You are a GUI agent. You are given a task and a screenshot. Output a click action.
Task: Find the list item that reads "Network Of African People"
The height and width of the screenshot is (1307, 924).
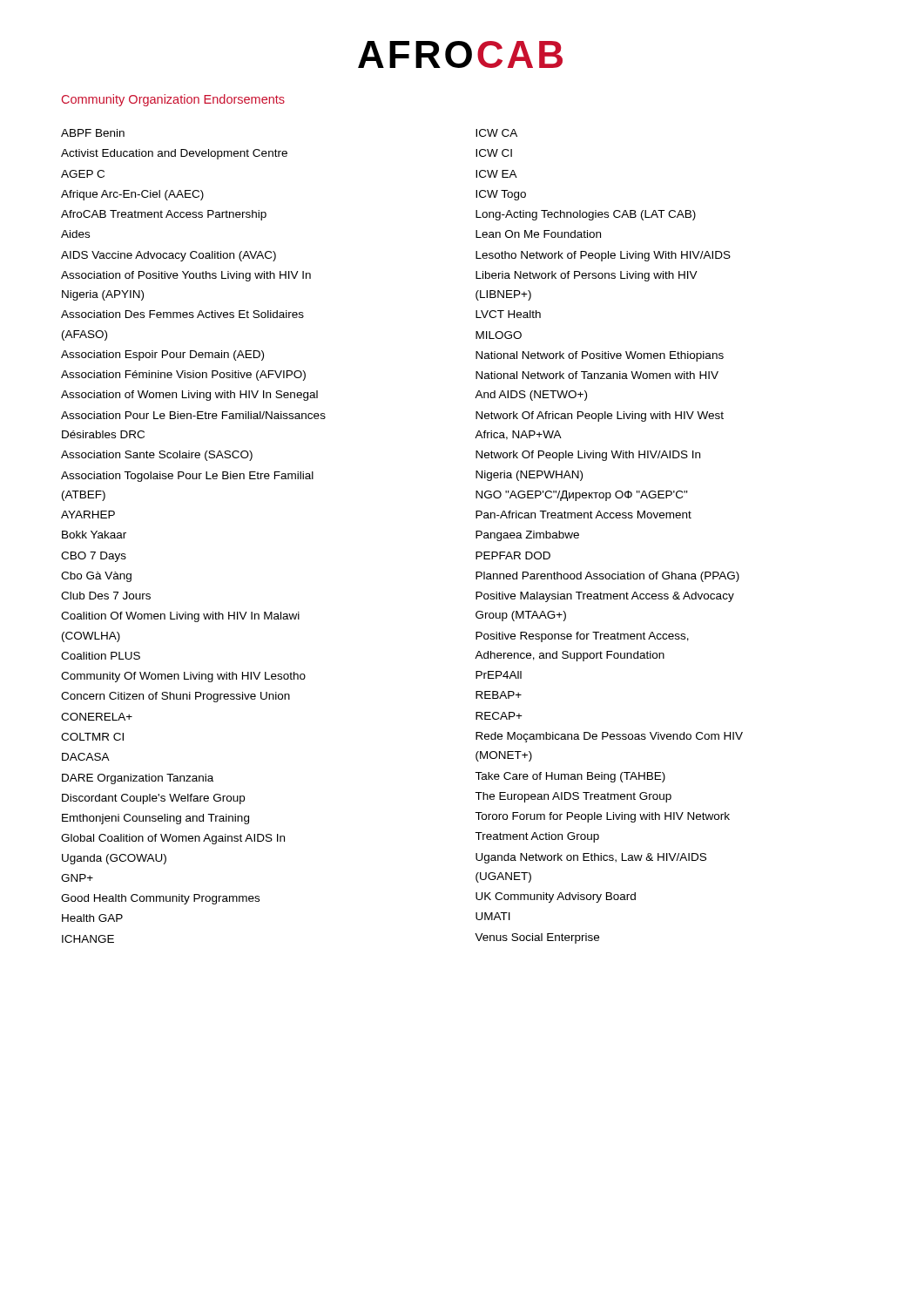pyautogui.click(x=599, y=425)
